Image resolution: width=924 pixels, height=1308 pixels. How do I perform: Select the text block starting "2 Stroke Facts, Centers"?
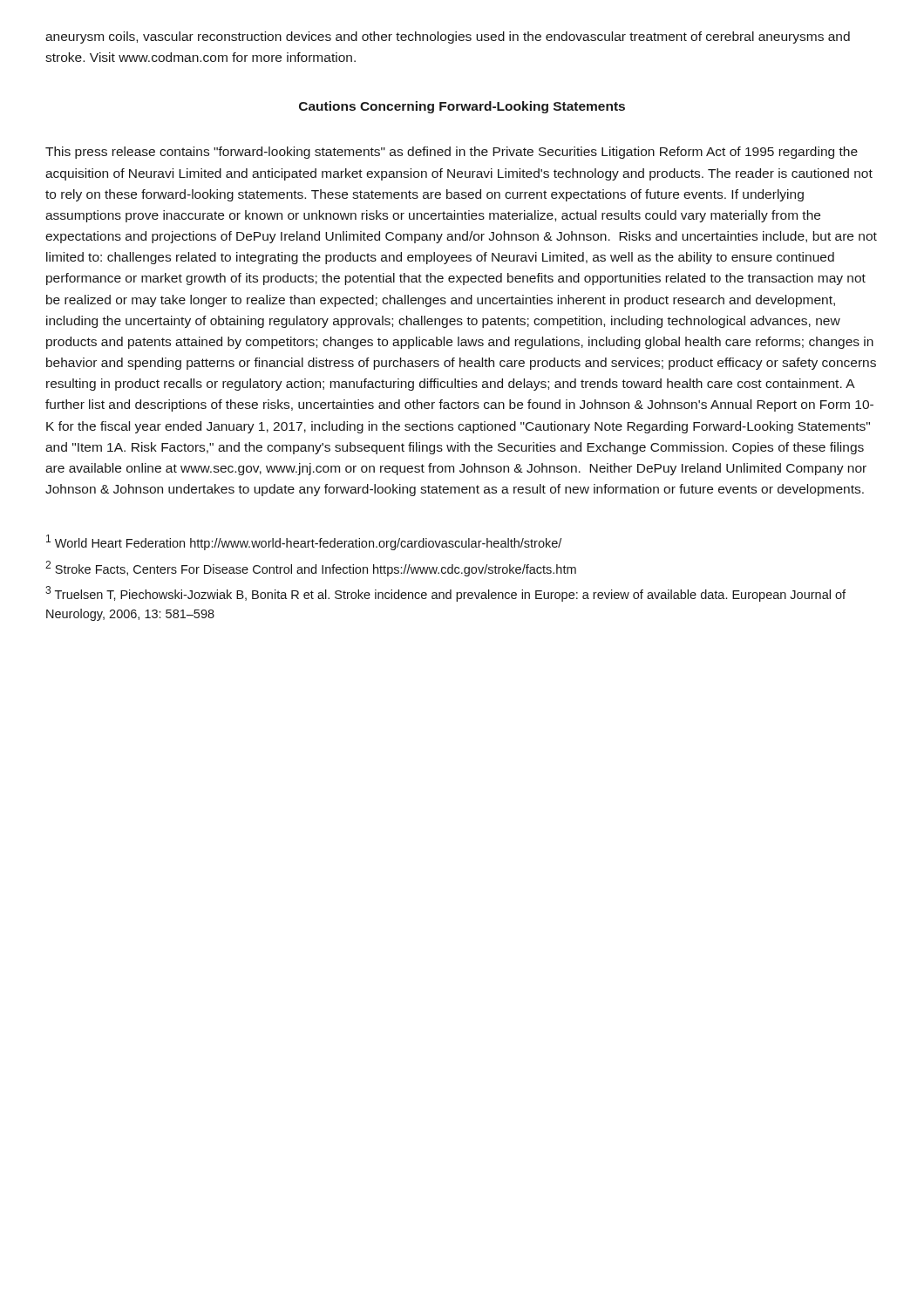(x=311, y=567)
